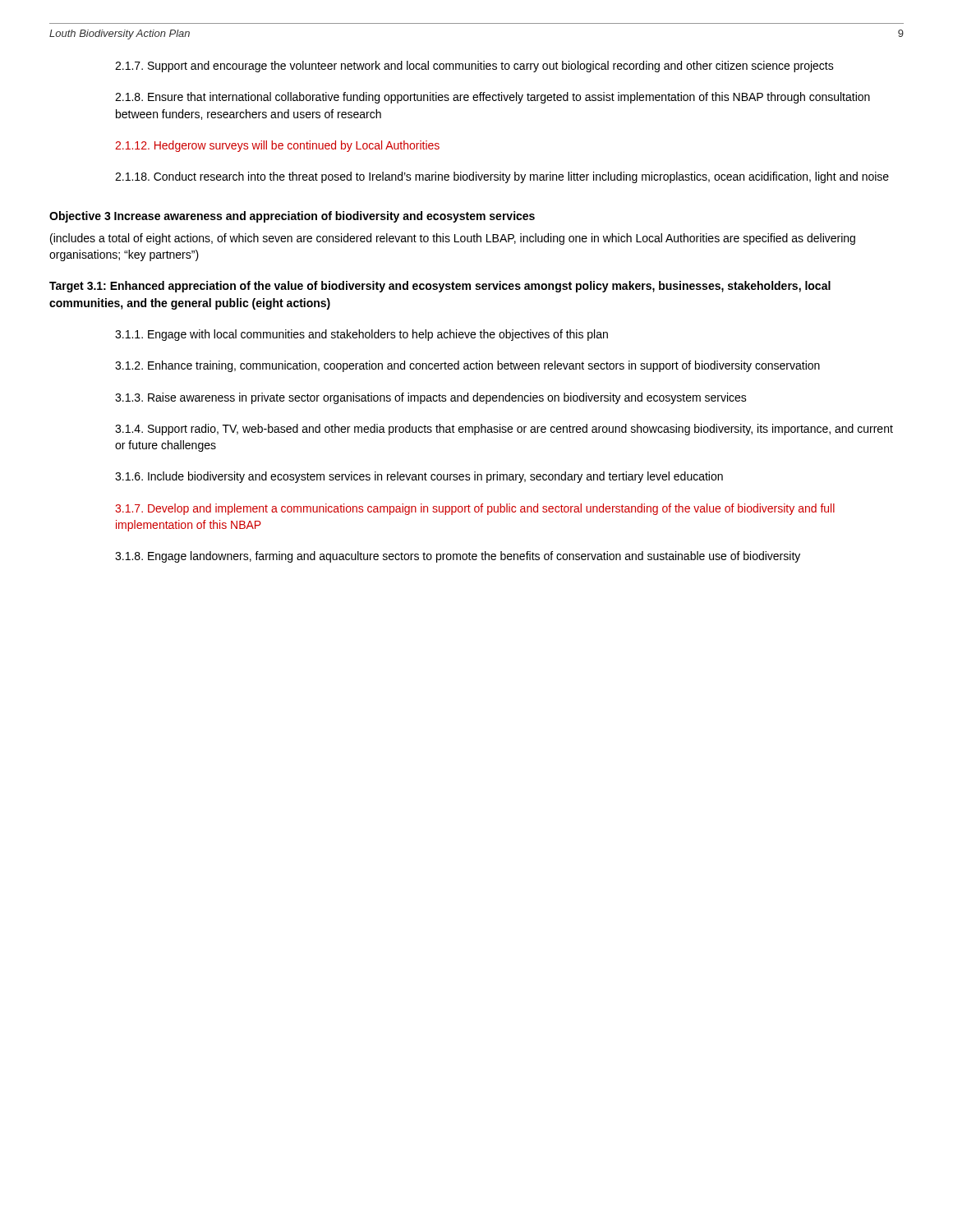This screenshot has width=953, height=1232.
Task: Click on the text block starting "3.1.2. Enhance training, communication, cooperation and"
Action: pos(468,366)
